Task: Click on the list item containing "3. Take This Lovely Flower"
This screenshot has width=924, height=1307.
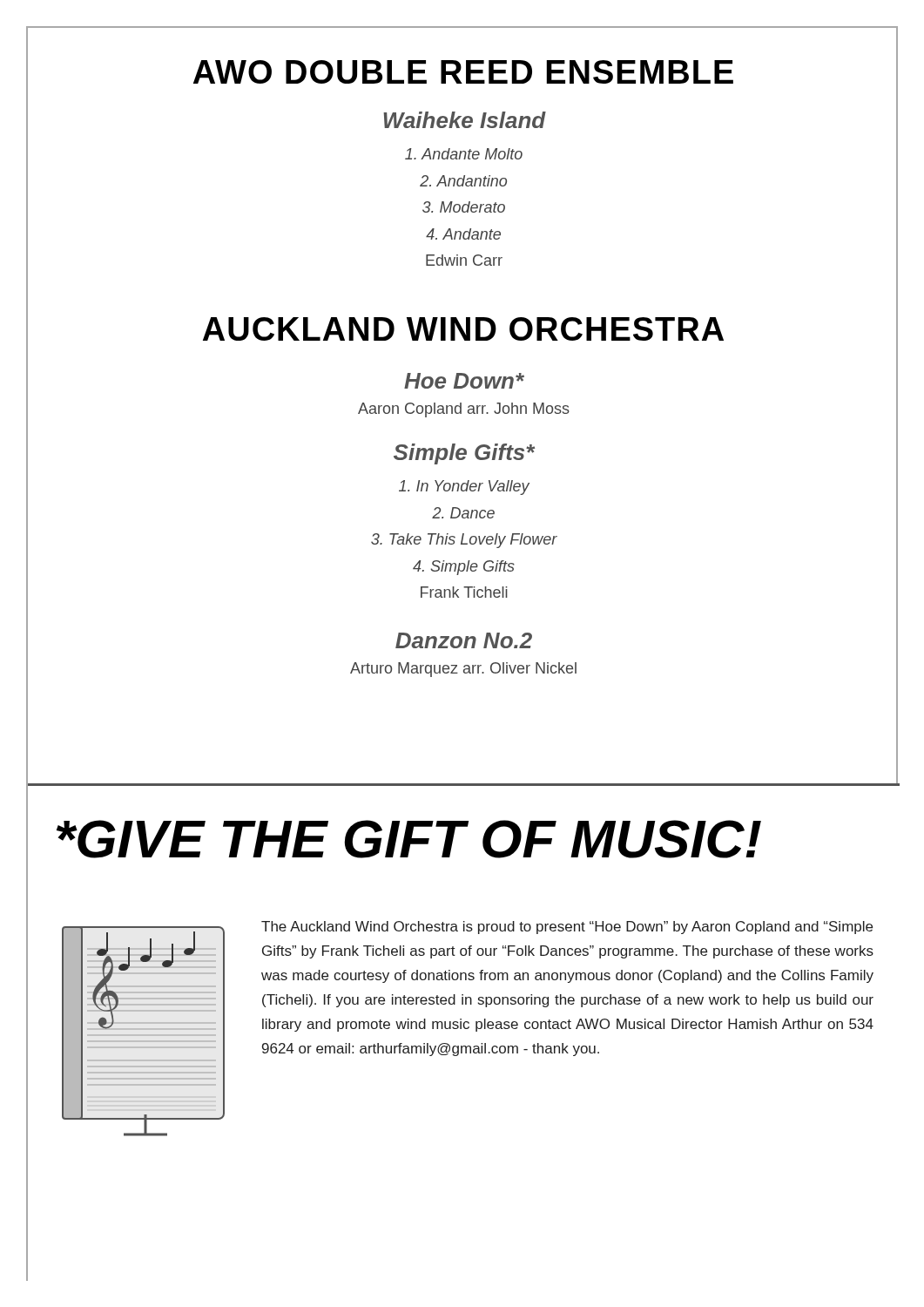Action: pyautogui.click(x=464, y=539)
